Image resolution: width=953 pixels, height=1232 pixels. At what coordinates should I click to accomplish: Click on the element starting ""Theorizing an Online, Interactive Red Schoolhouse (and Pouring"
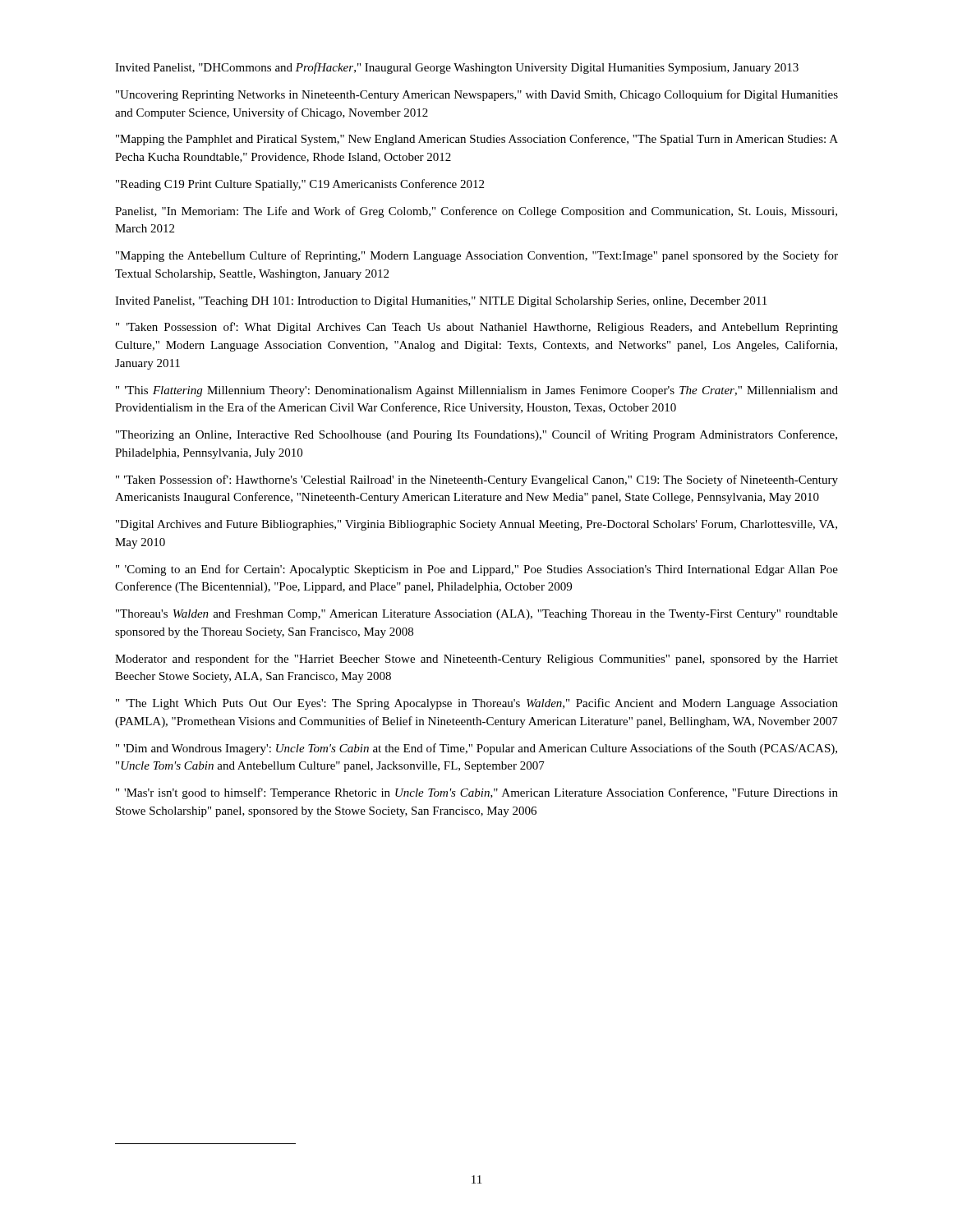coord(476,444)
